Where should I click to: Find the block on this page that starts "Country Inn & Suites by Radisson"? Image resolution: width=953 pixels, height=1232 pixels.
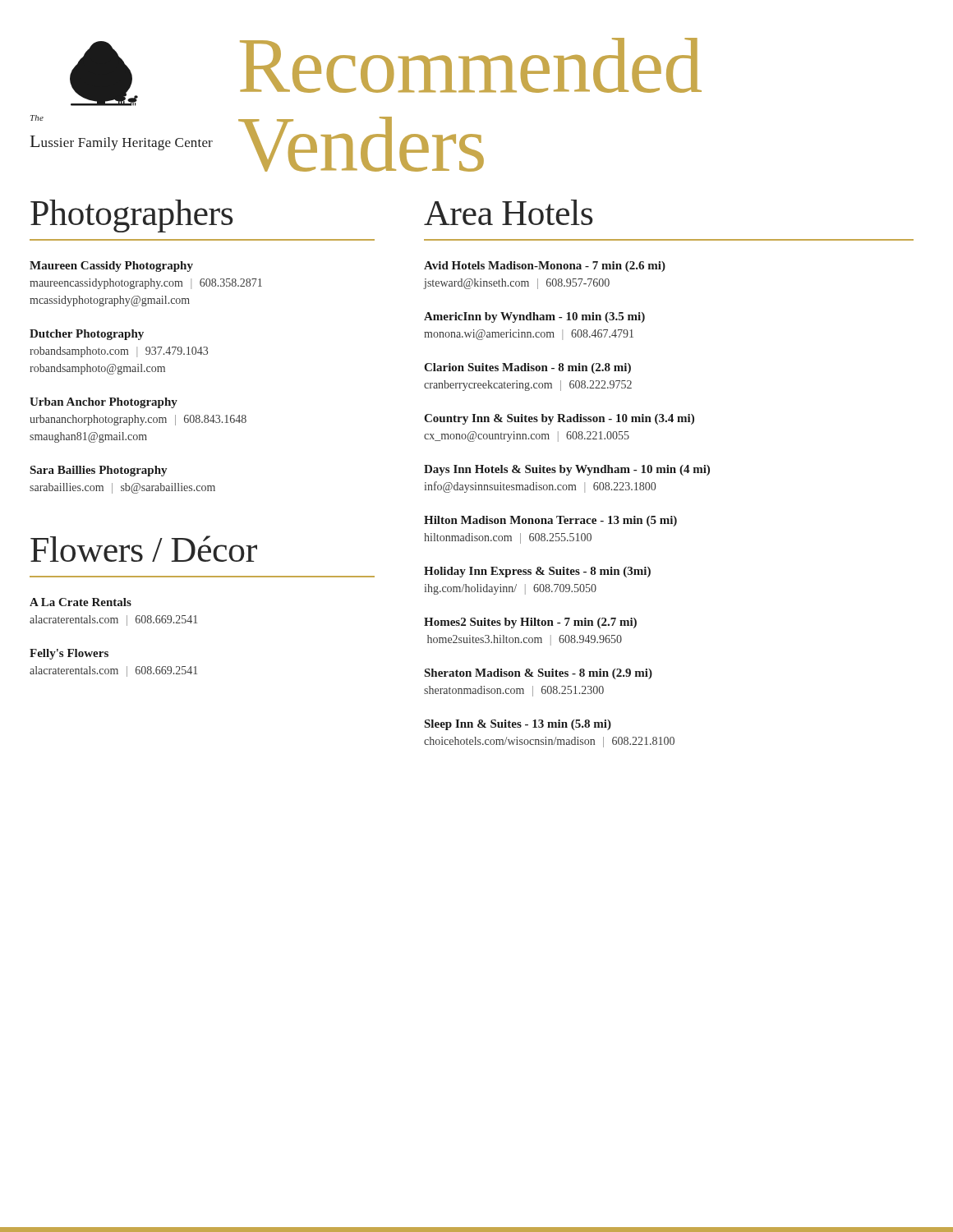(x=669, y=428)
